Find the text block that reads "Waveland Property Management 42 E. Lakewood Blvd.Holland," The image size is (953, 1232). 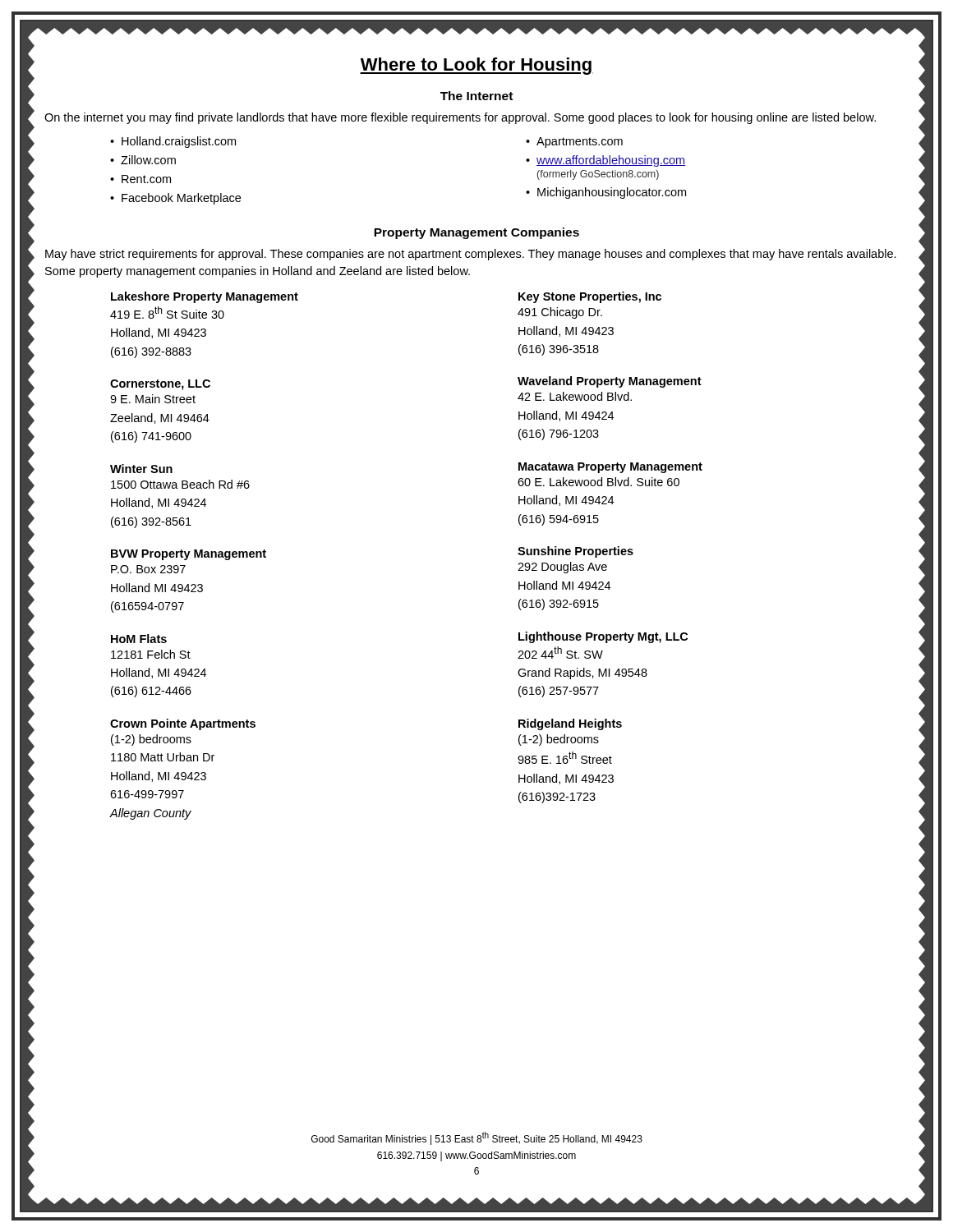(x=610, y=382)
